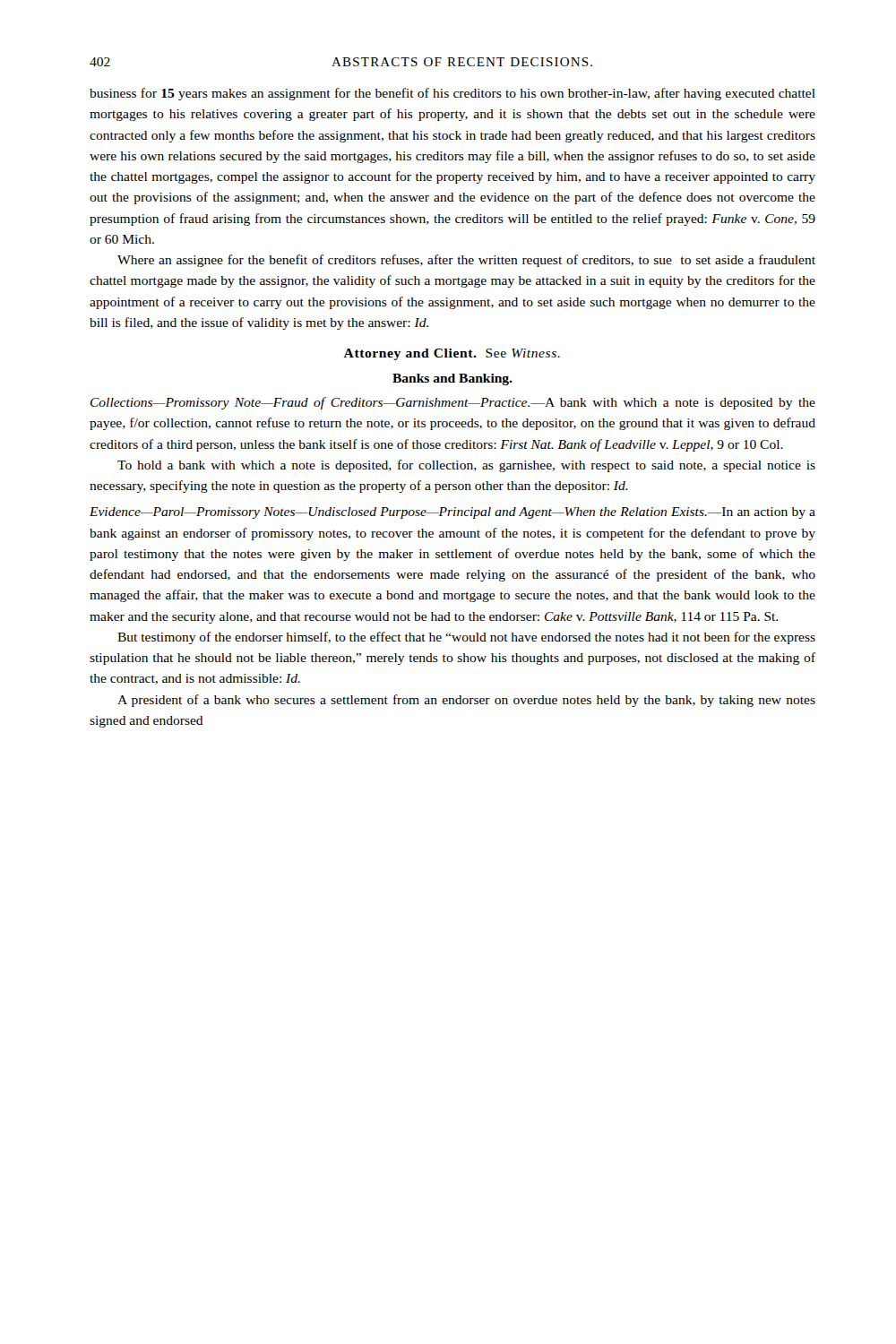Click the passage that begins "A president of a bank who secures a"
Viewport: 896px width, 1344px height.
click(452, 709)
